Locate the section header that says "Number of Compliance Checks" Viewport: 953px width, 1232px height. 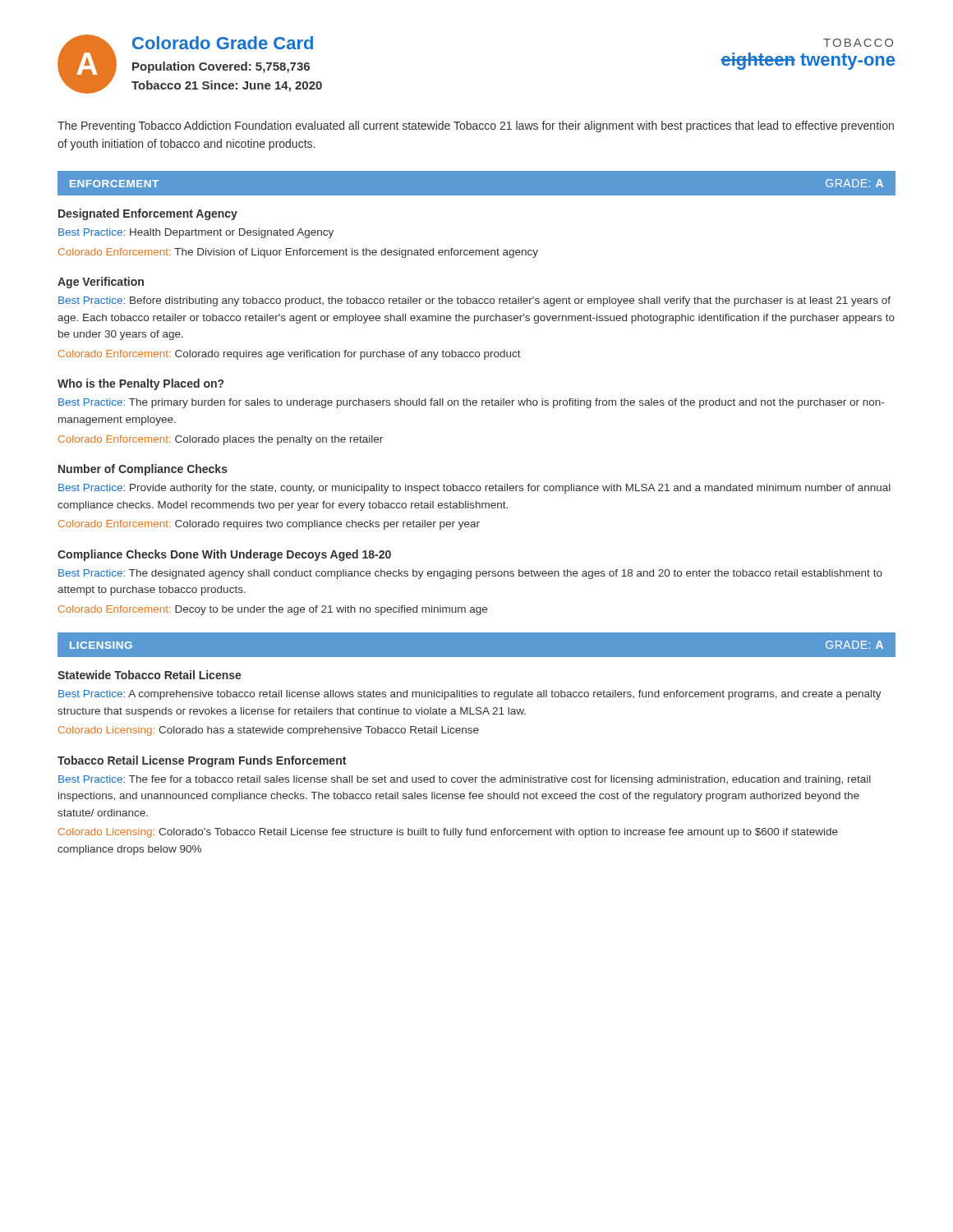pos(143,470)
